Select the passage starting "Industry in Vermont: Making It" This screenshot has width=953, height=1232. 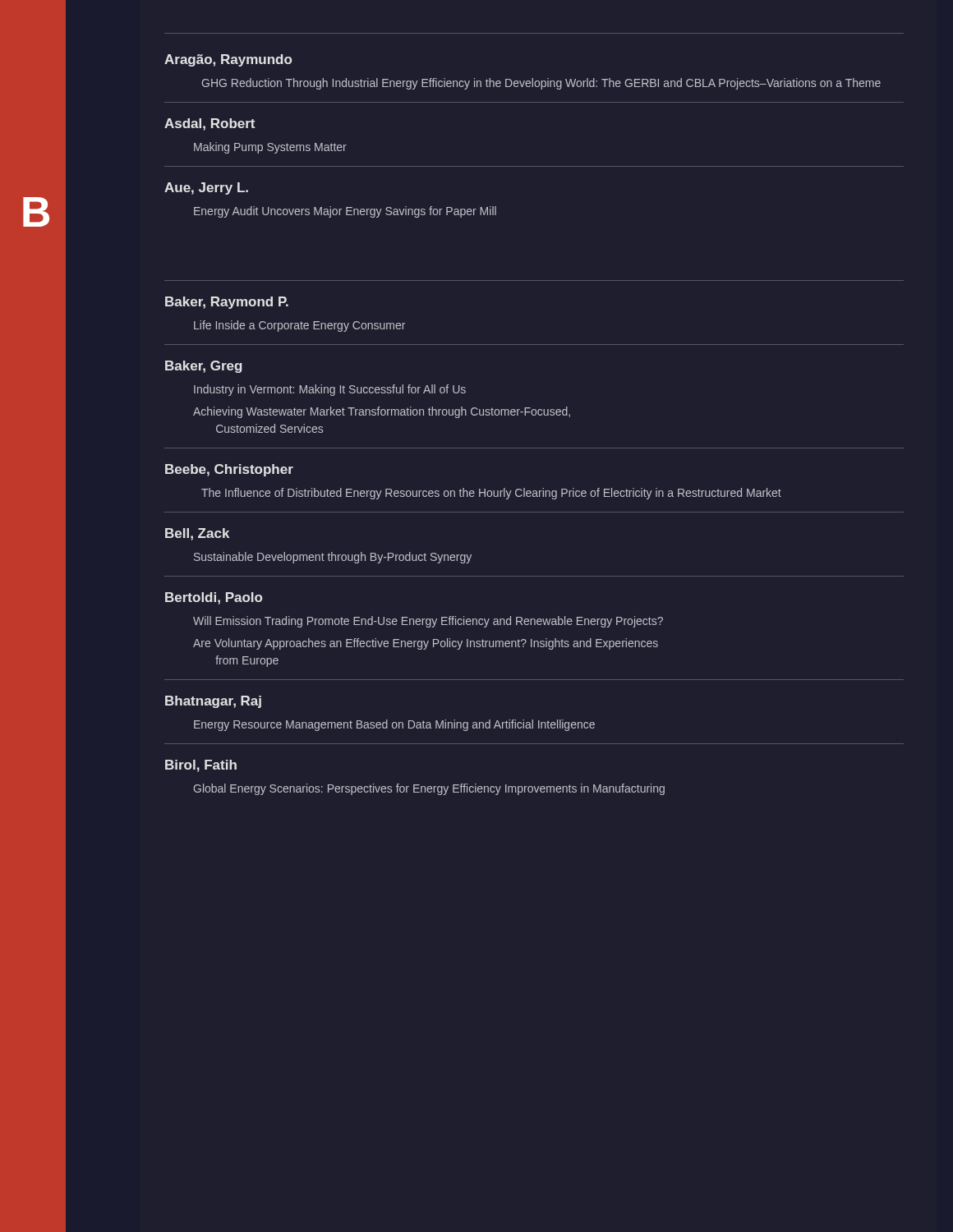point(330,389)
